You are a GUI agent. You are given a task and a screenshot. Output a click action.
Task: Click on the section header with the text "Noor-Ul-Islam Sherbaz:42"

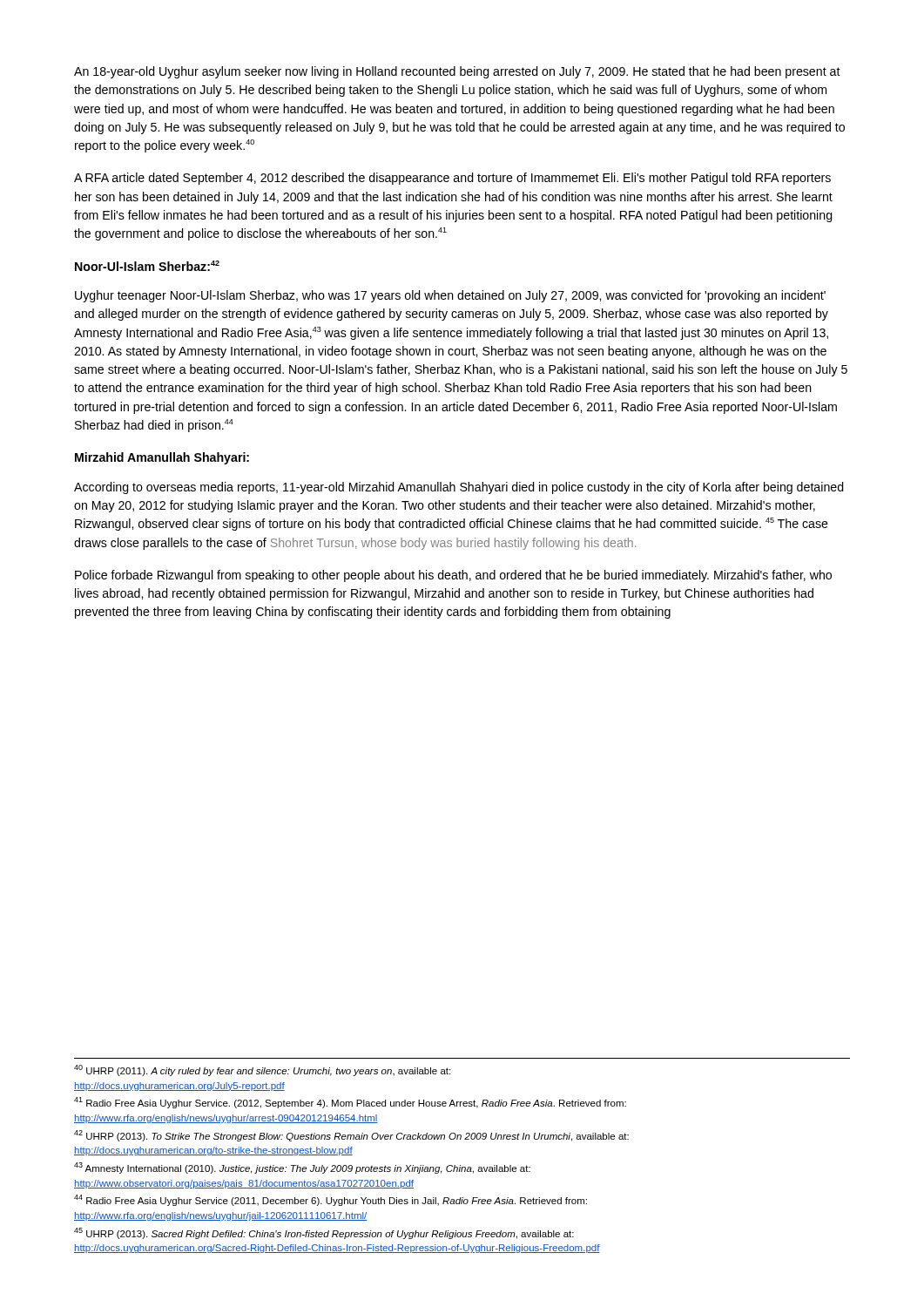147,266
